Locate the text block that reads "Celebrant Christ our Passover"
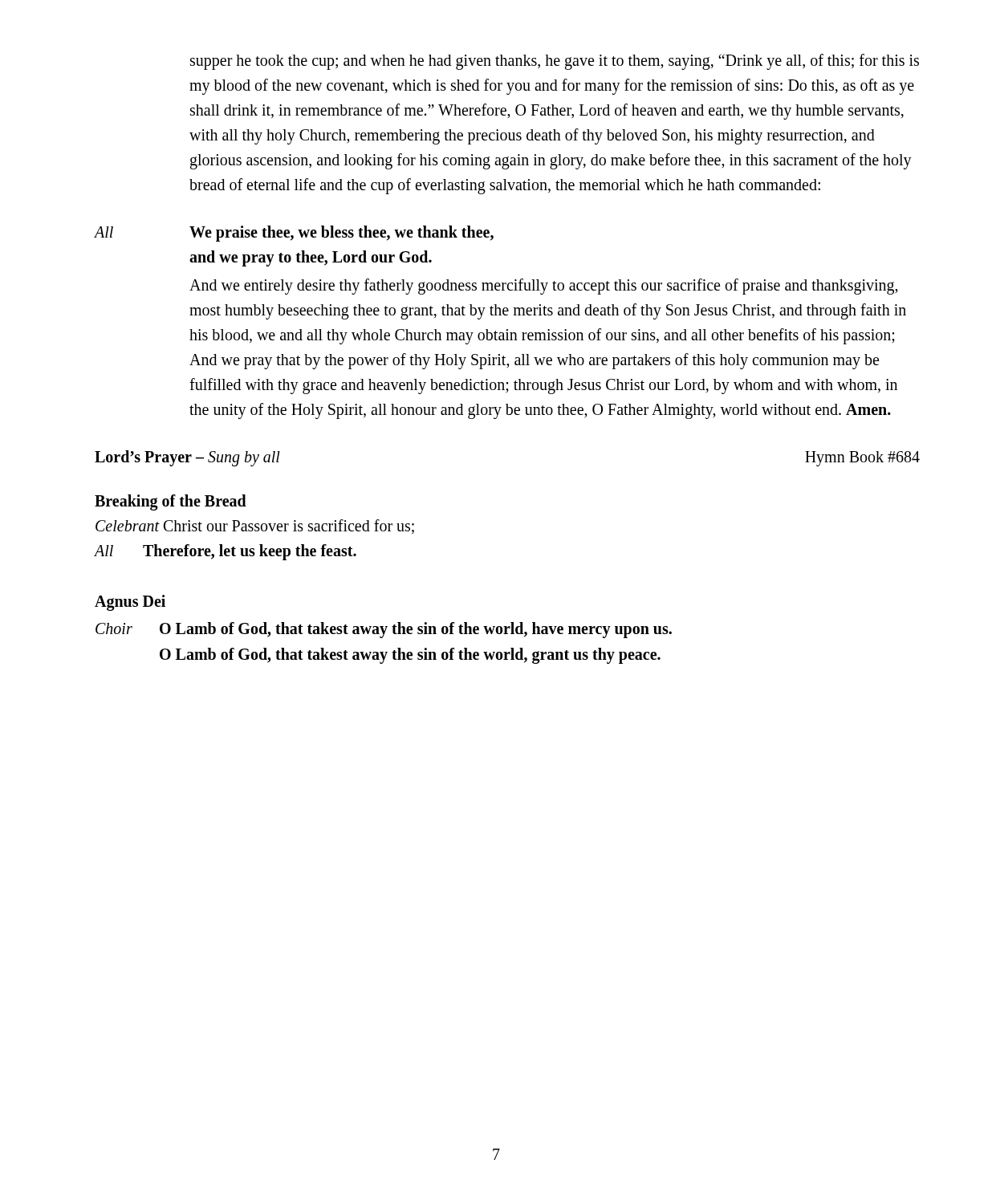992x1204 pixels. (255, 527)
